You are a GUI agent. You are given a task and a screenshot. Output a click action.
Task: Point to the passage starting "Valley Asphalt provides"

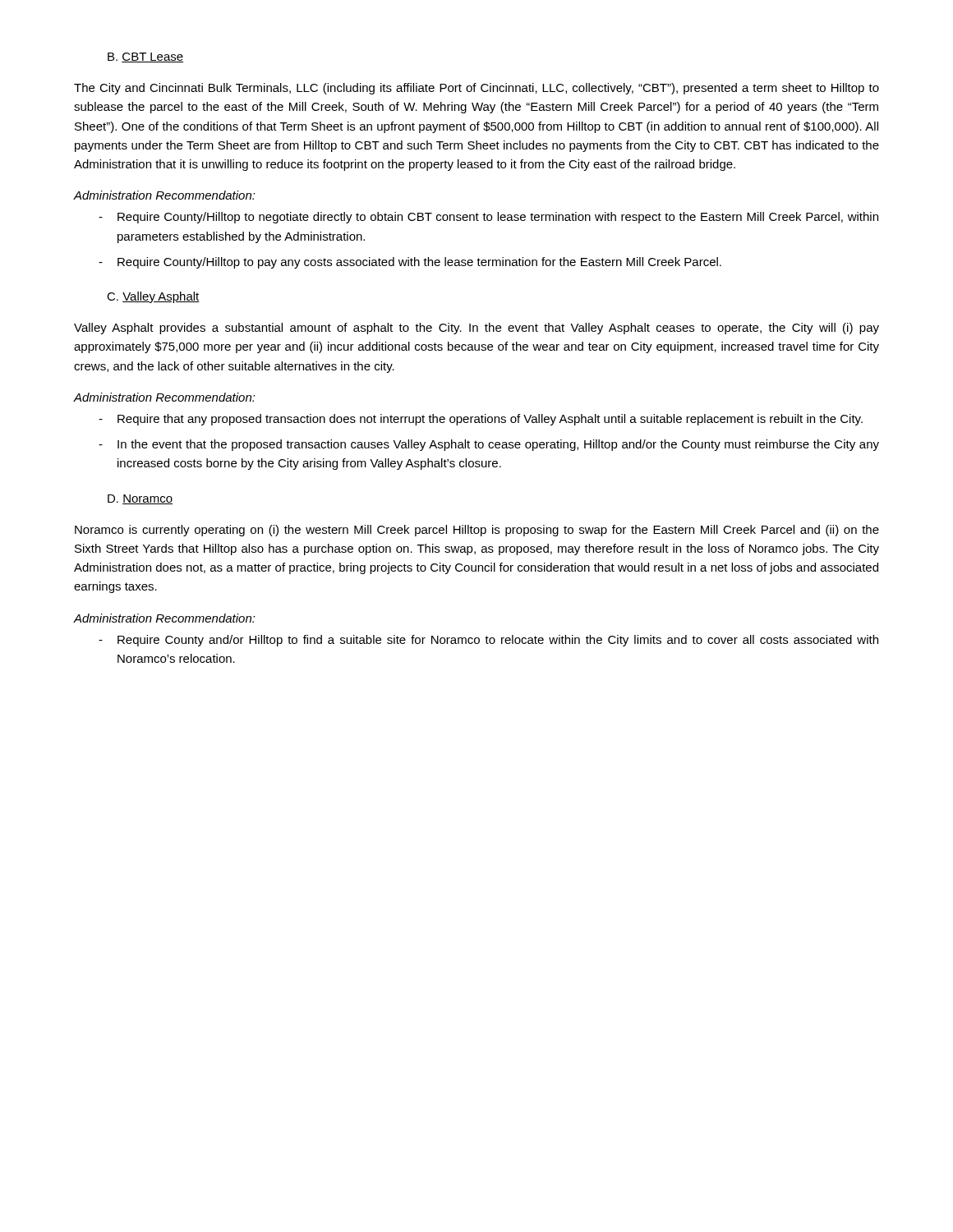(476, 346)
